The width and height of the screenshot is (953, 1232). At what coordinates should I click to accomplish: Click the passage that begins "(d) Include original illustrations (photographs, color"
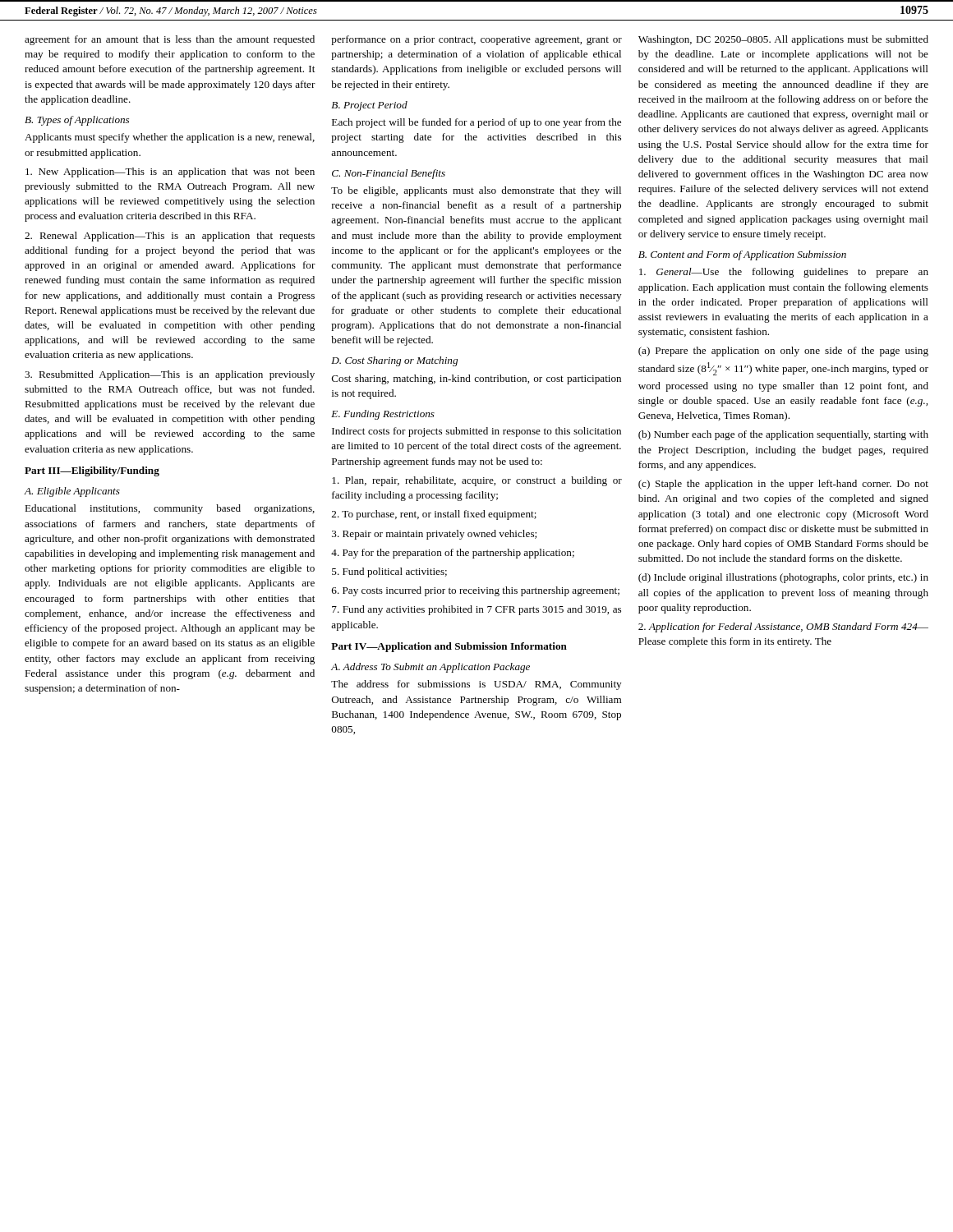(x=783, y=593)
